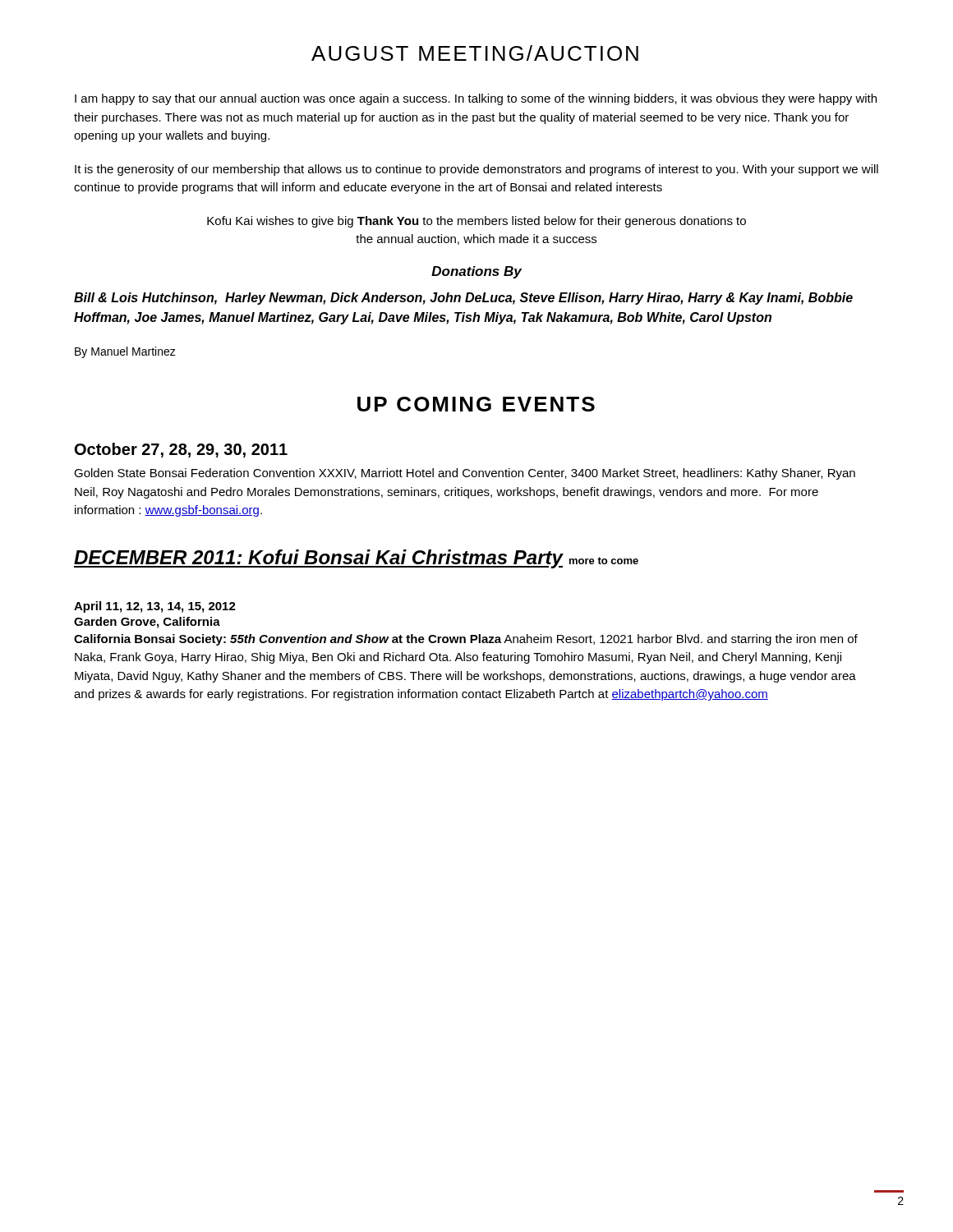
Task: Click the passage that begins "Kofu Kai wishes to"
Action: coord(476,229)
